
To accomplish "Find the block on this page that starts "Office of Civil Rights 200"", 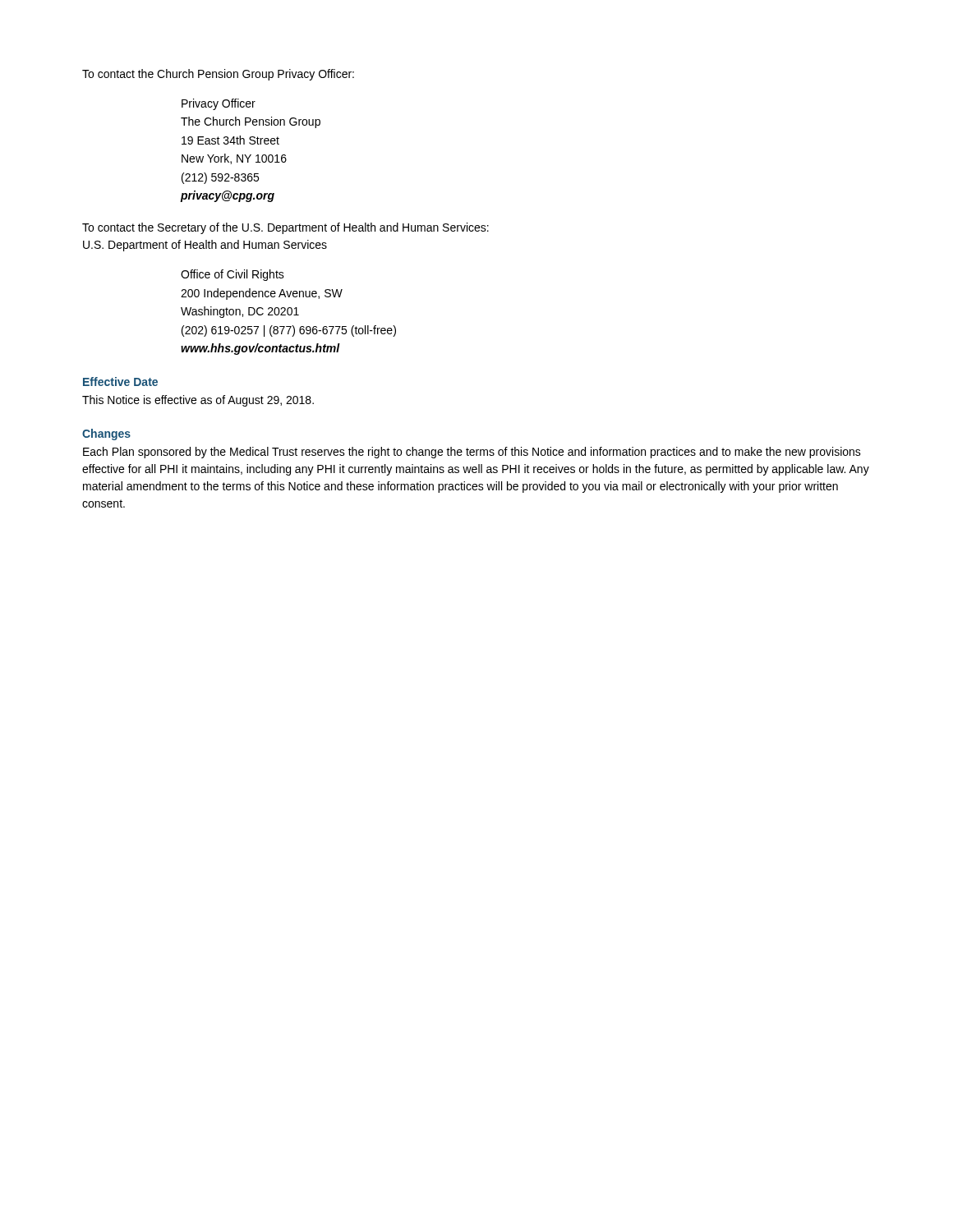I will pos(289,311).
